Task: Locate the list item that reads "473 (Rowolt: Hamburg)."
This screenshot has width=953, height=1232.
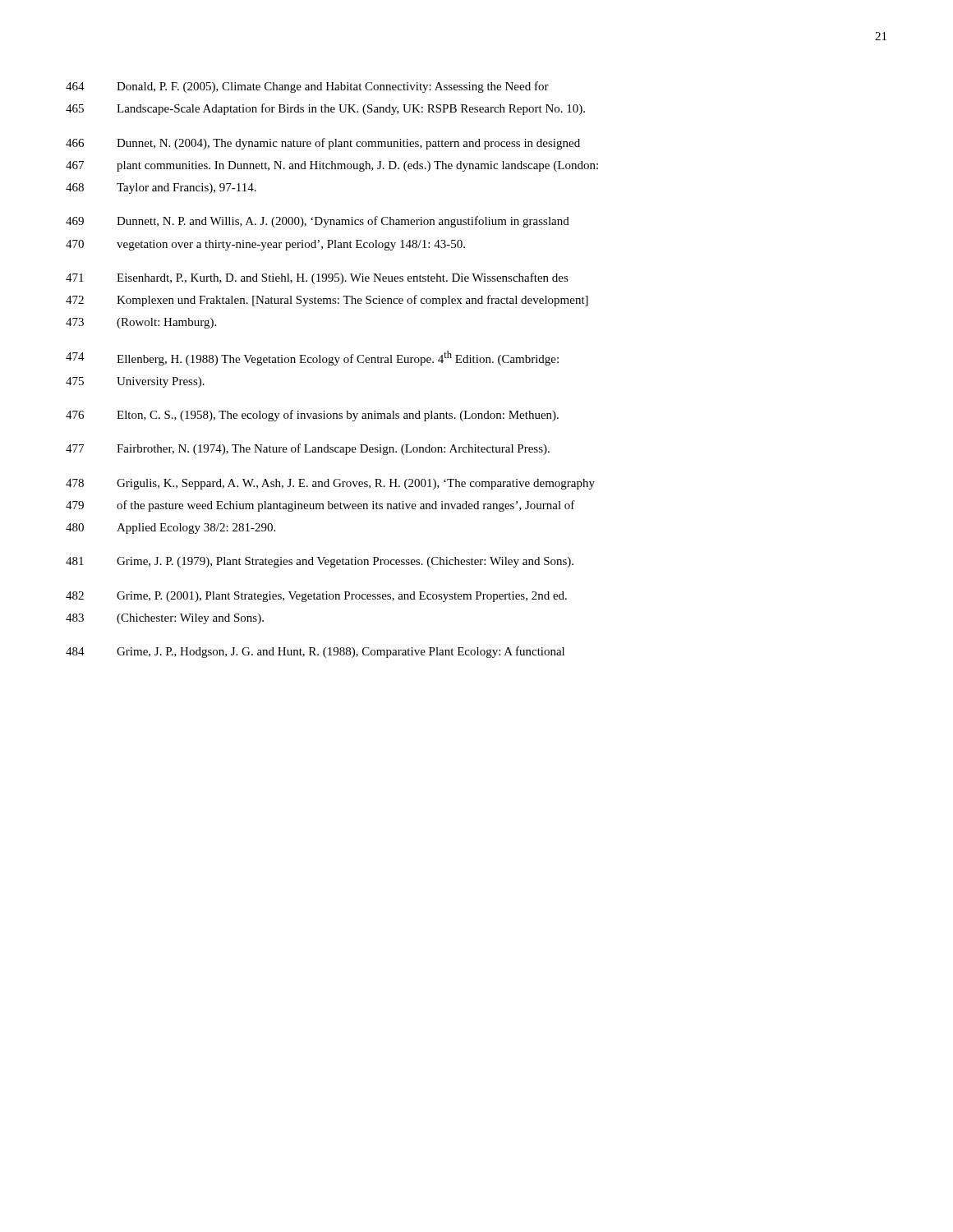Action: [x=141, y=323]
